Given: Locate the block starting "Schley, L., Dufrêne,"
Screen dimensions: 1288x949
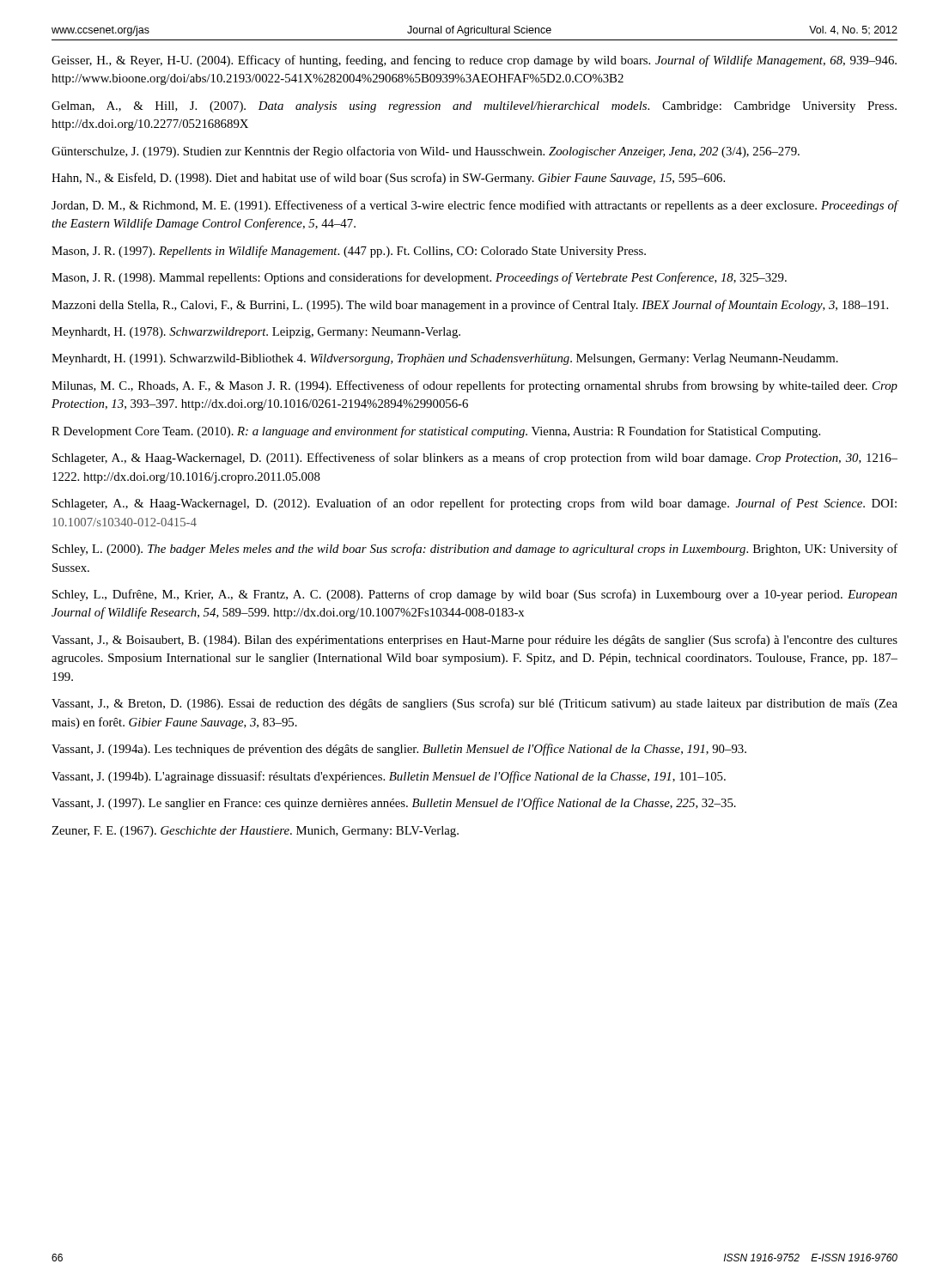Looking at the screenshot, I should pyautogui.click(x=474, y=603).
